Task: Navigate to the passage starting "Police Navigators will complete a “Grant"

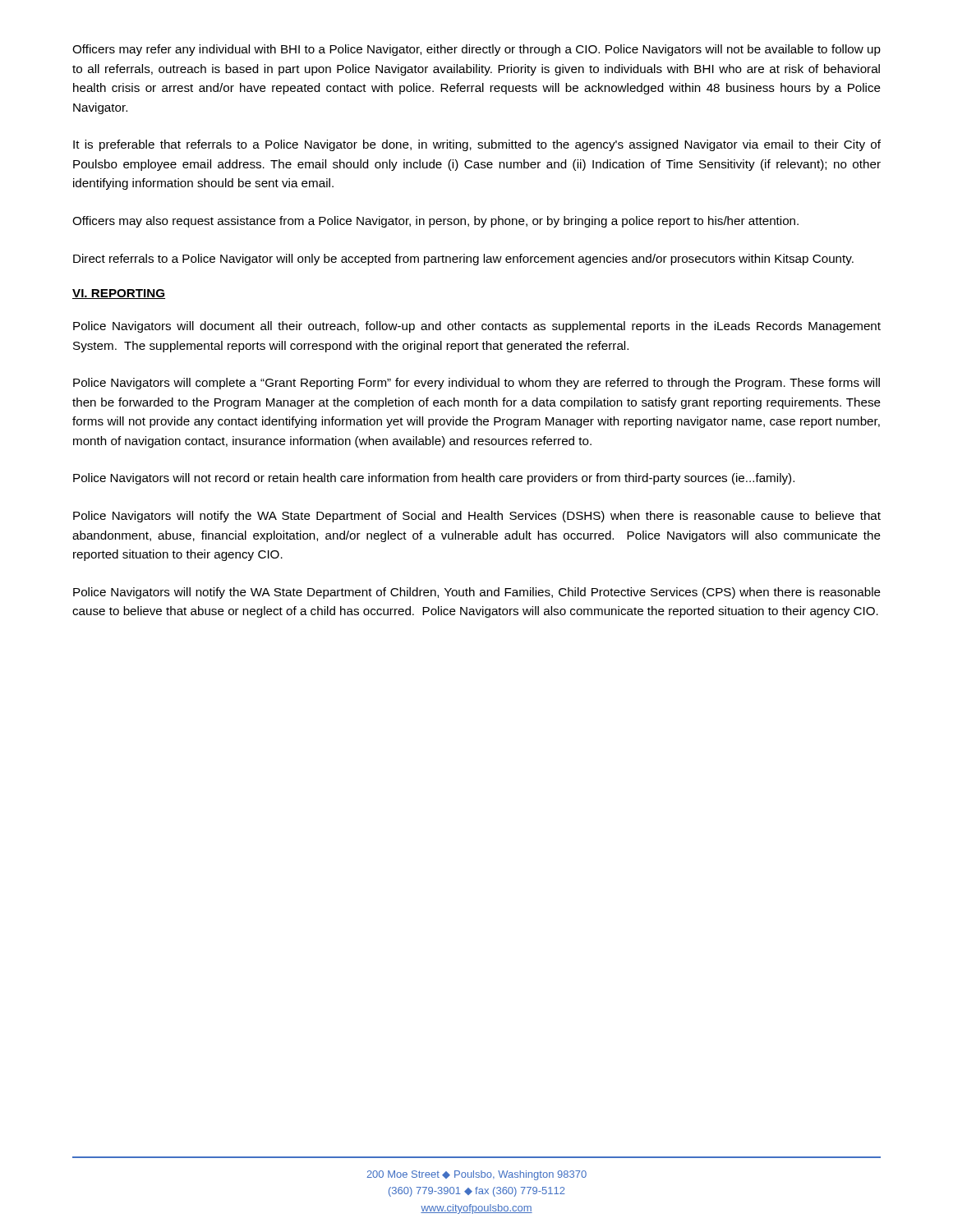Action: coord(476,411)
